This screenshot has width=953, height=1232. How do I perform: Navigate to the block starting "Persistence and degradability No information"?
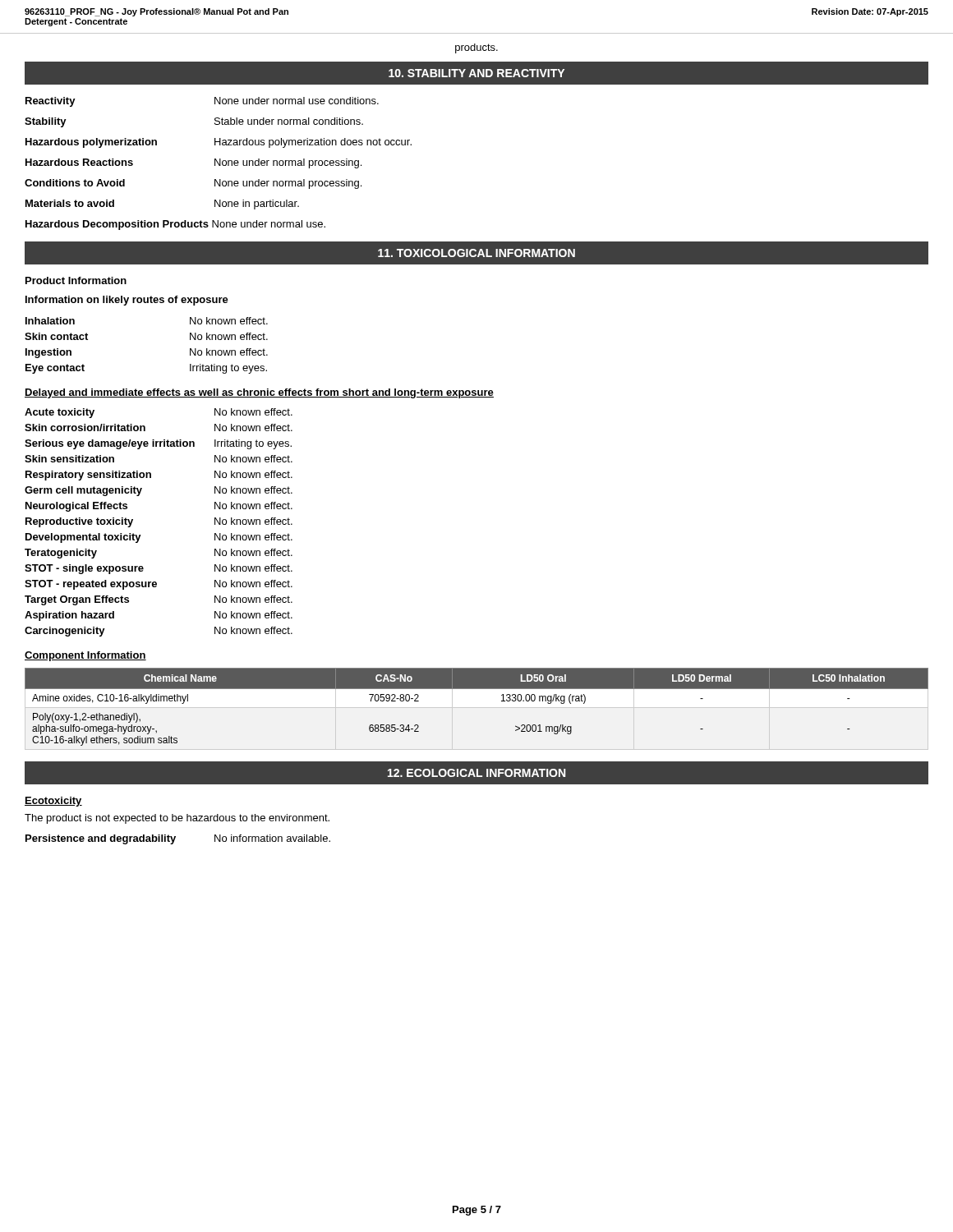[x=178, y=838]
